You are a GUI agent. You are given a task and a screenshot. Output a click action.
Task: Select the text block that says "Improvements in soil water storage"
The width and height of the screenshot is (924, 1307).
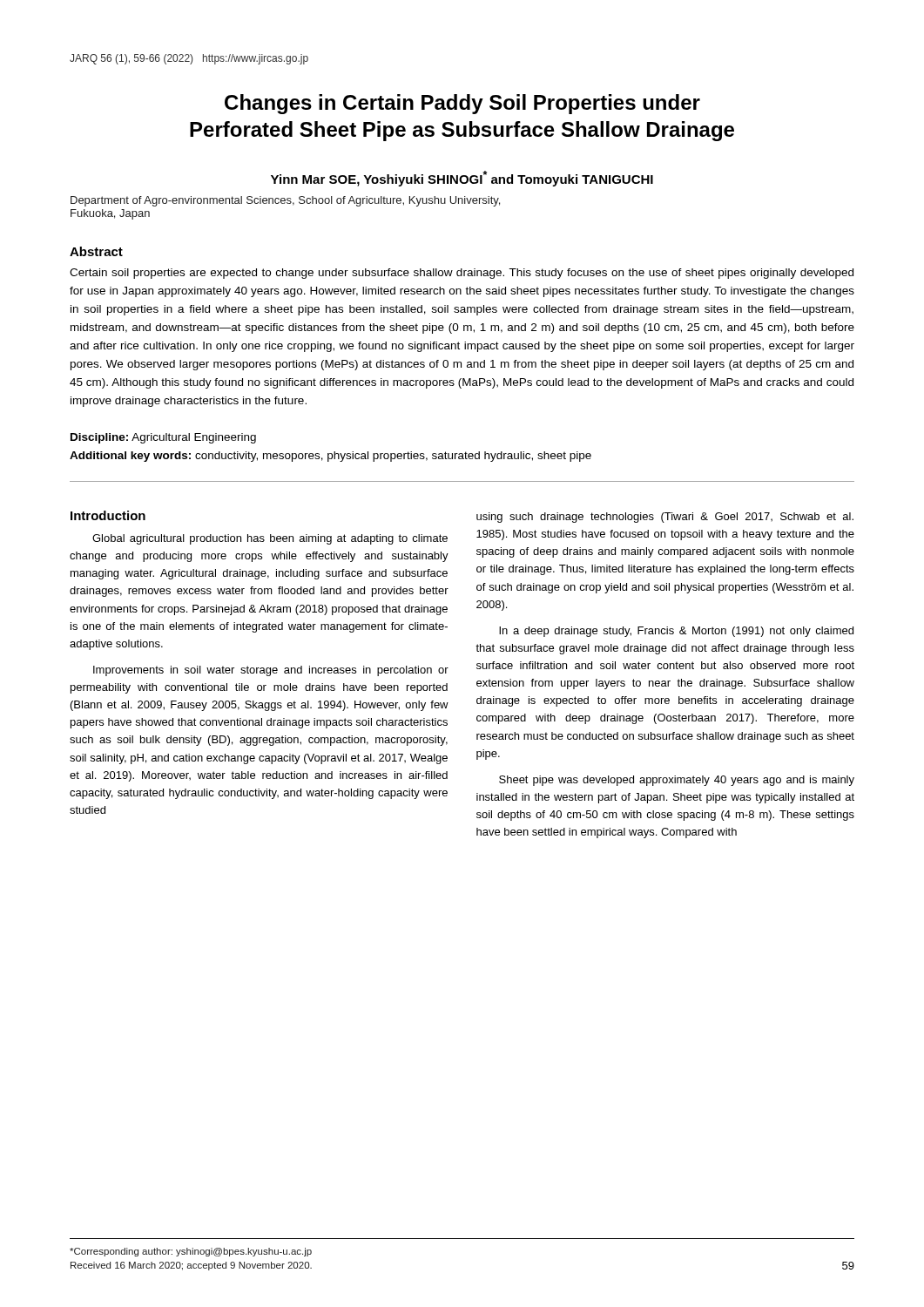tap(259, 740)
